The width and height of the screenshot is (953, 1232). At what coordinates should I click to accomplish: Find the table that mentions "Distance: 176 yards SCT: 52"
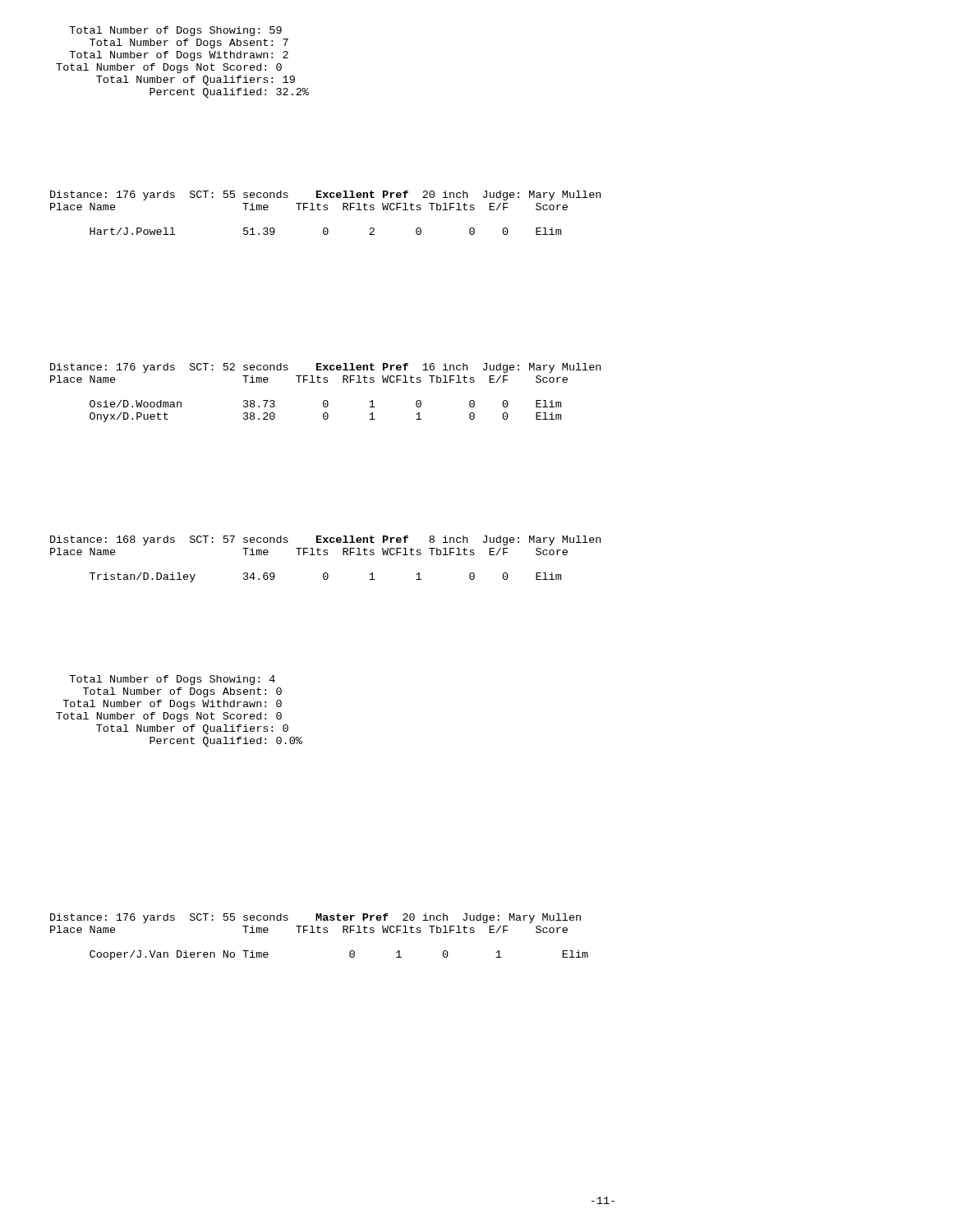325,392
